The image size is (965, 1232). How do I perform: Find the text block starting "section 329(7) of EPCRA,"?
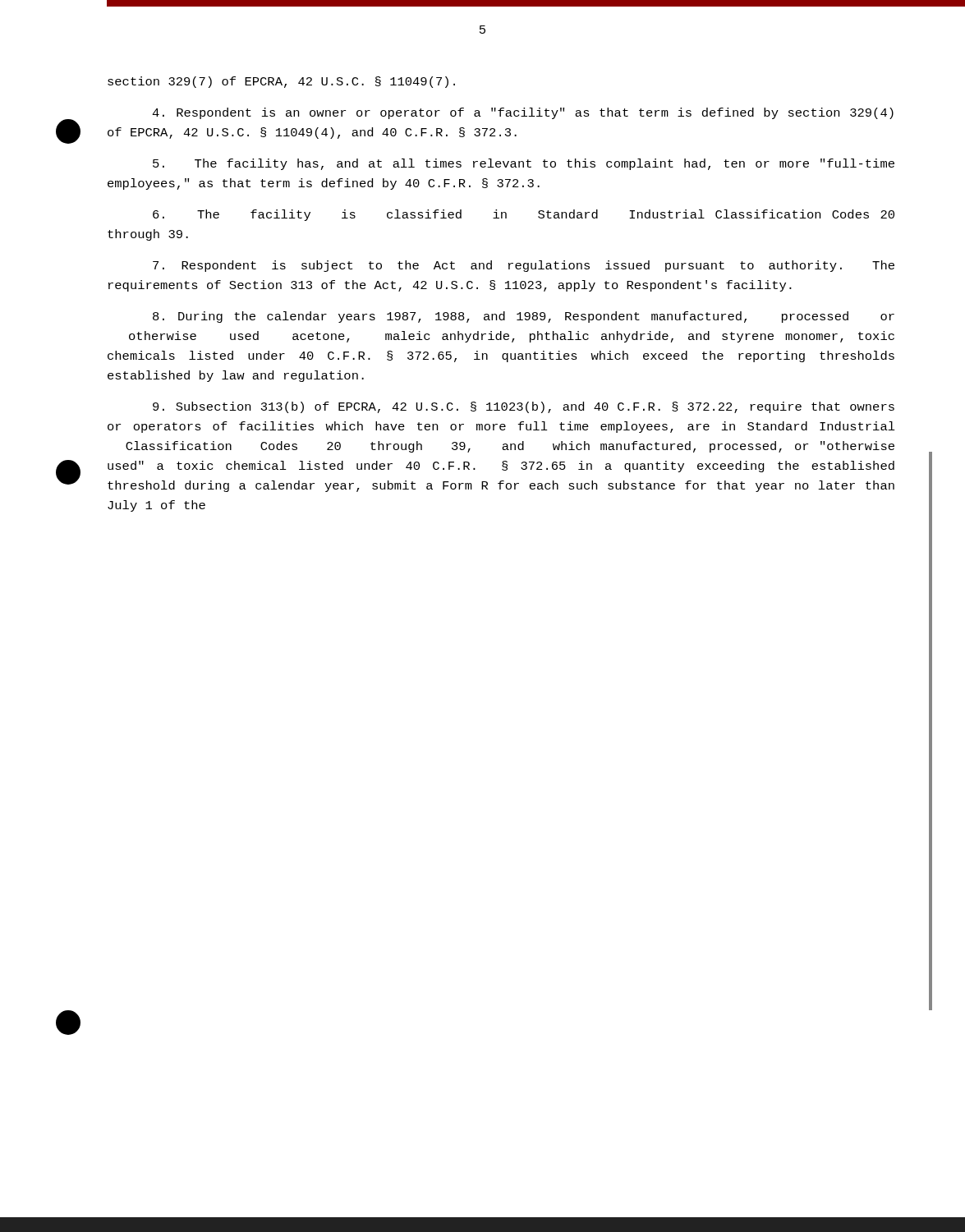click(x=282, y=82)
